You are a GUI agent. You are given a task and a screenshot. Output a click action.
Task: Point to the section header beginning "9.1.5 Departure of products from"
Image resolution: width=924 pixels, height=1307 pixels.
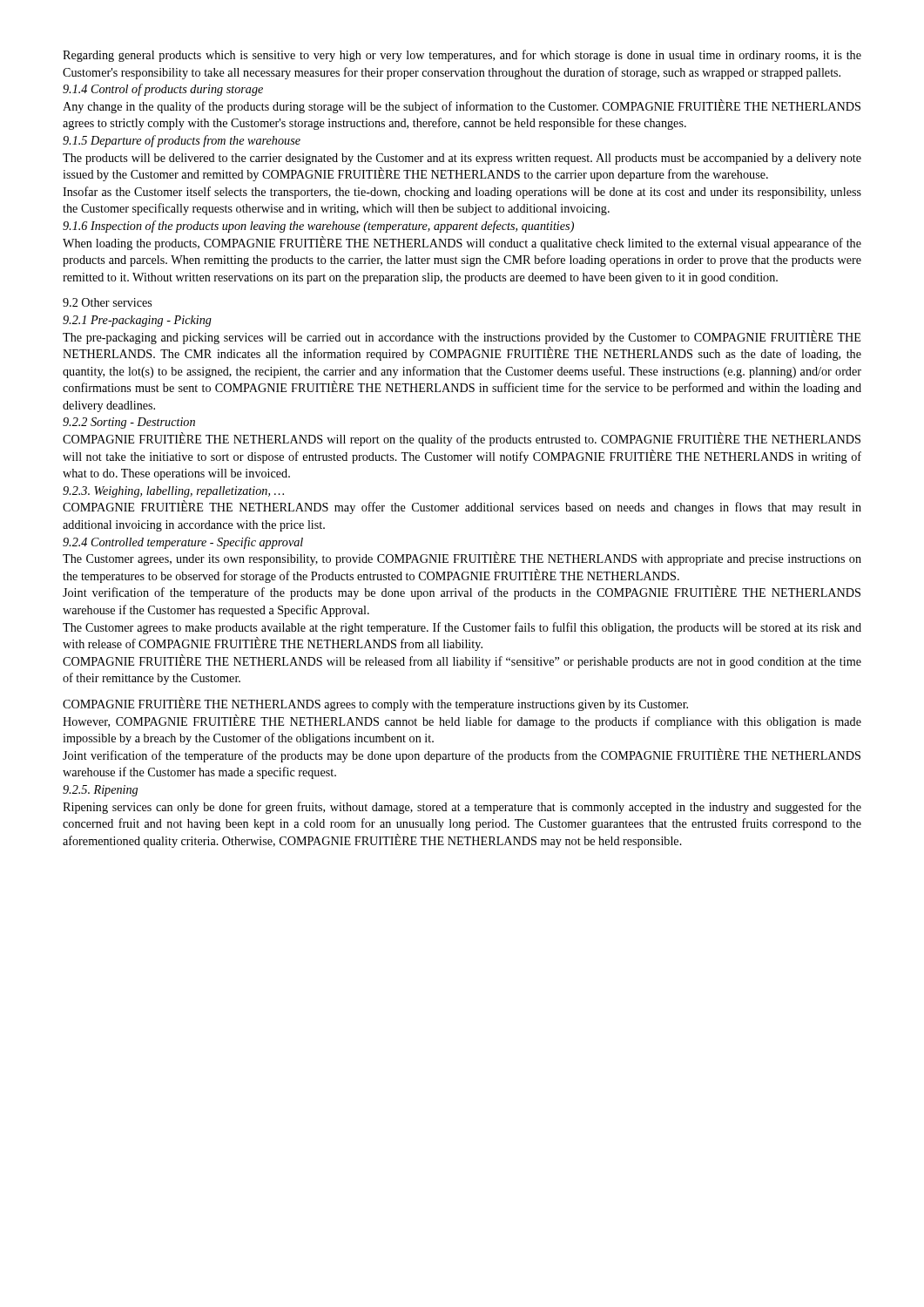coord(182,141)
